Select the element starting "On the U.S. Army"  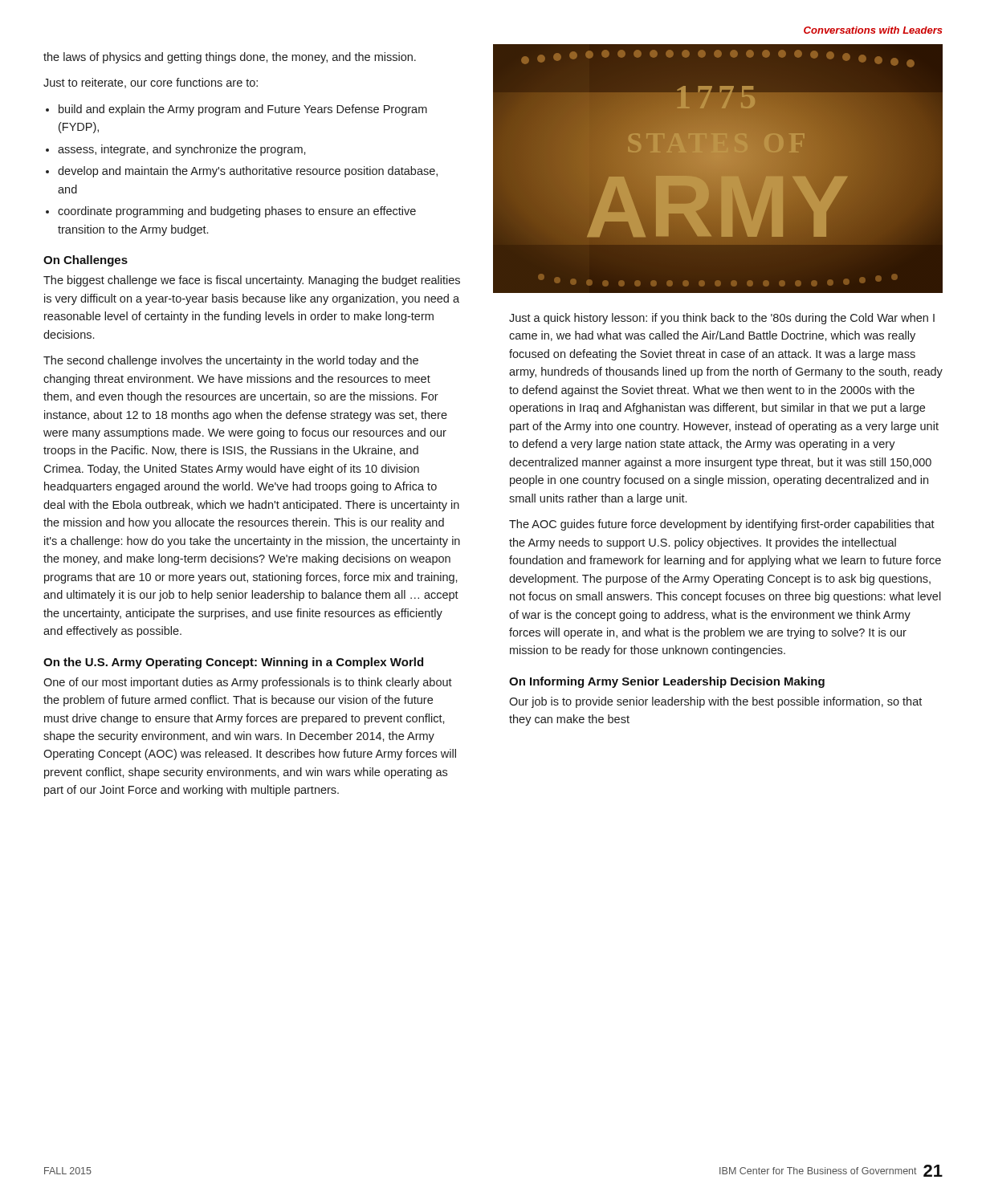(x=234, y=661)
